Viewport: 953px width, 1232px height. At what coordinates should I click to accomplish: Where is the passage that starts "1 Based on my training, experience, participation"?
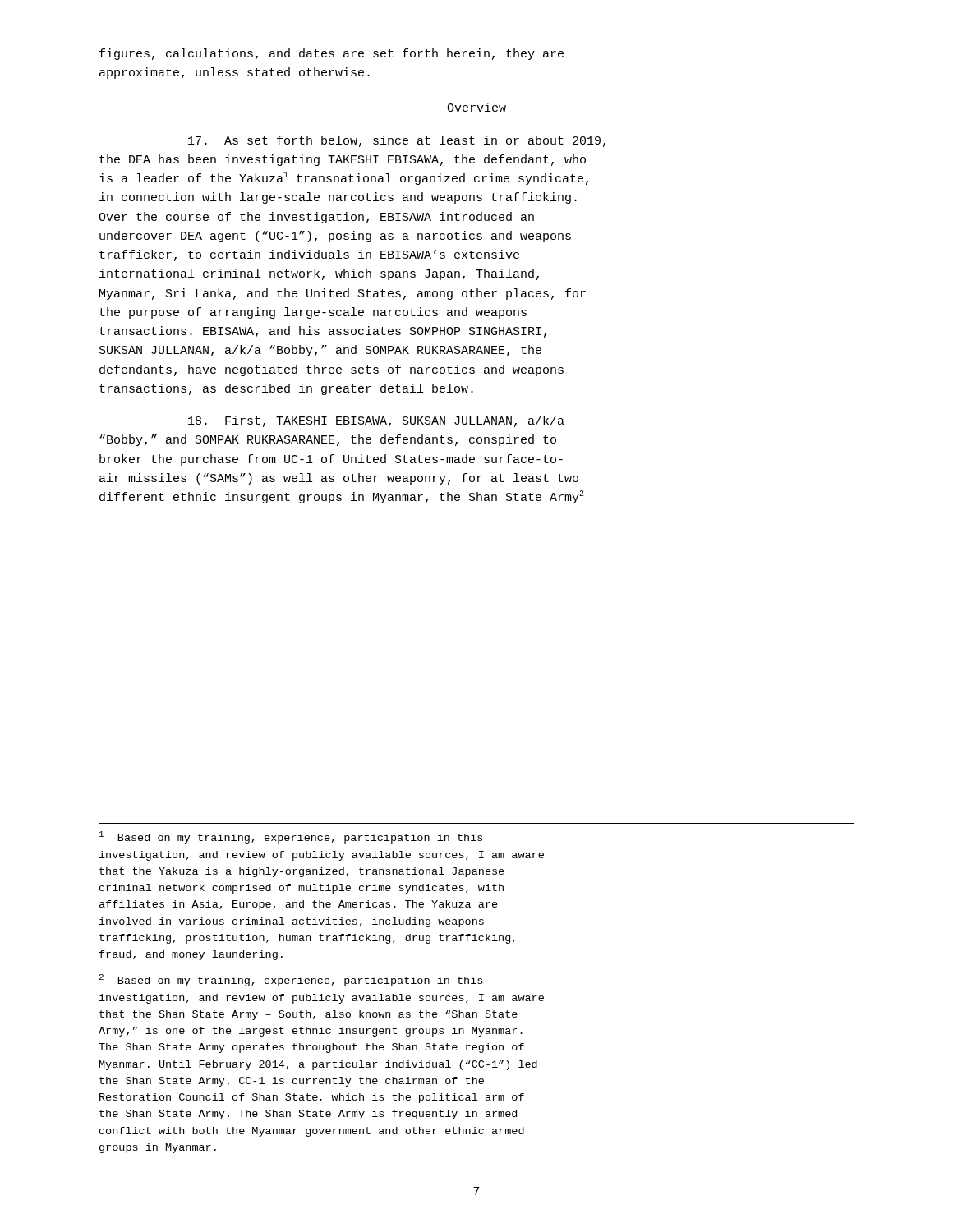[x=322, y=896]
